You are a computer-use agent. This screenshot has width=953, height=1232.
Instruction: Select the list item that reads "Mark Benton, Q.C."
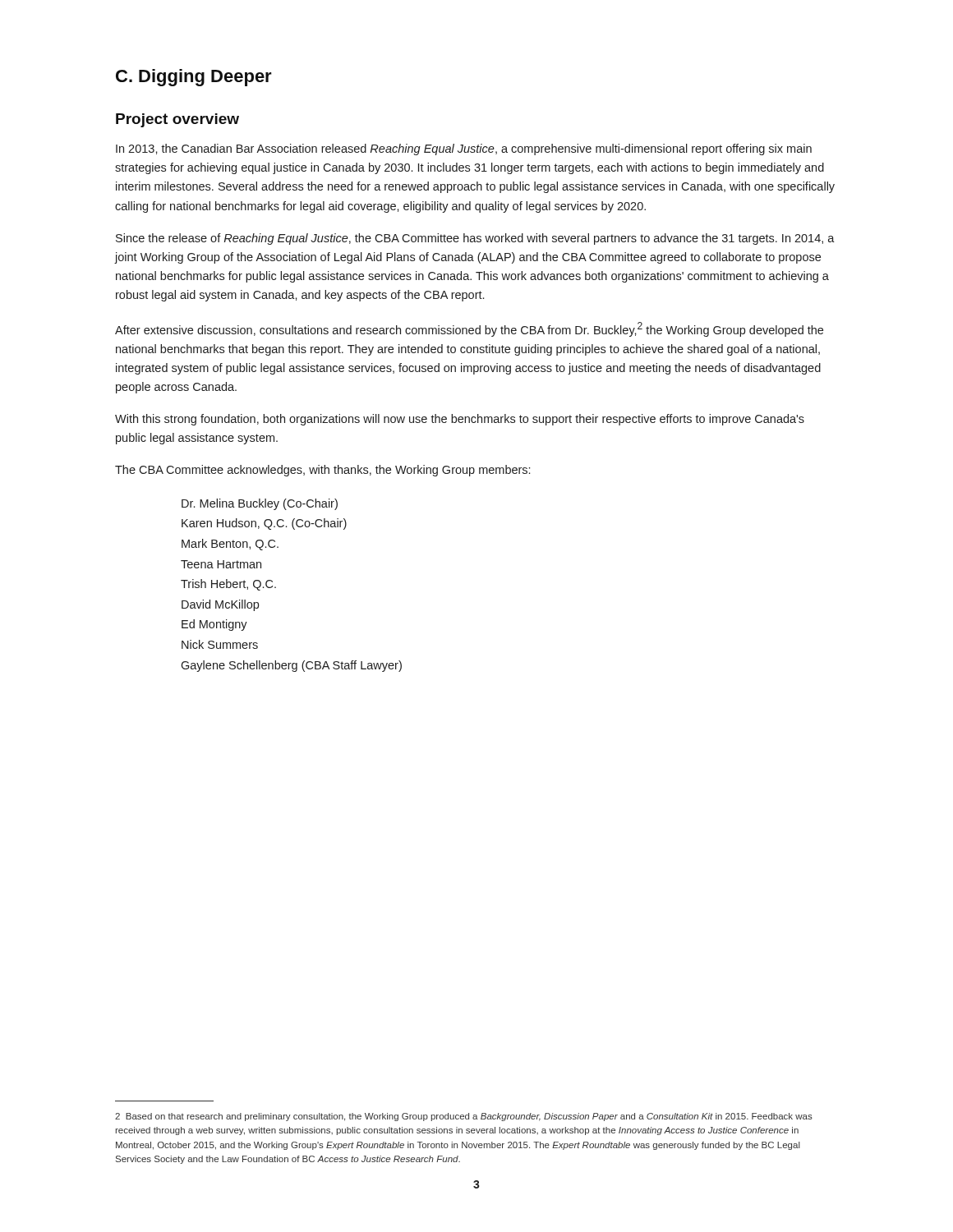coord(230,544)
